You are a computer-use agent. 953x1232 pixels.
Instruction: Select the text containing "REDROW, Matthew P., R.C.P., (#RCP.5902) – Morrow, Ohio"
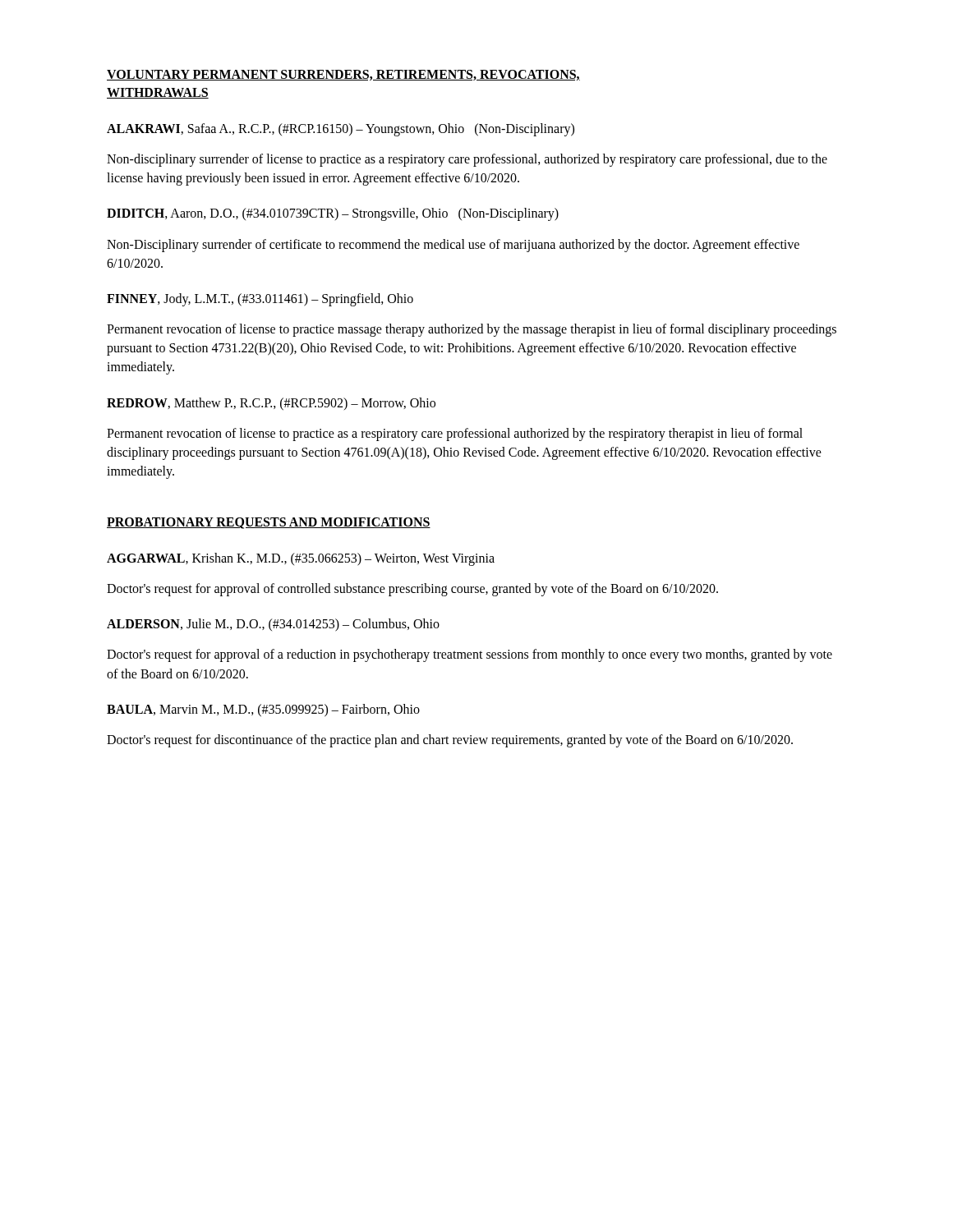(x=271, y=403)
